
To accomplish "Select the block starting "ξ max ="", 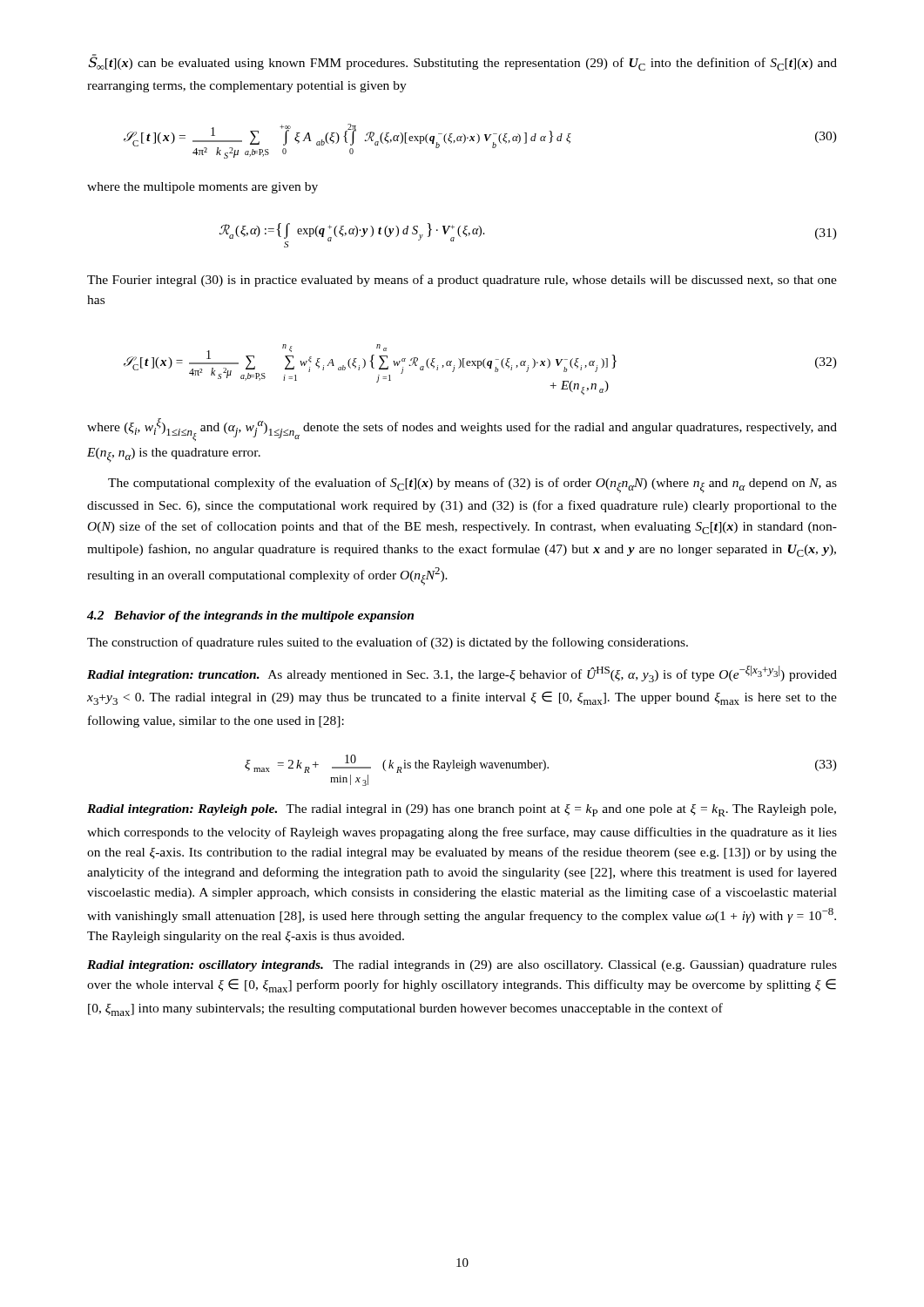I will 541,764.
